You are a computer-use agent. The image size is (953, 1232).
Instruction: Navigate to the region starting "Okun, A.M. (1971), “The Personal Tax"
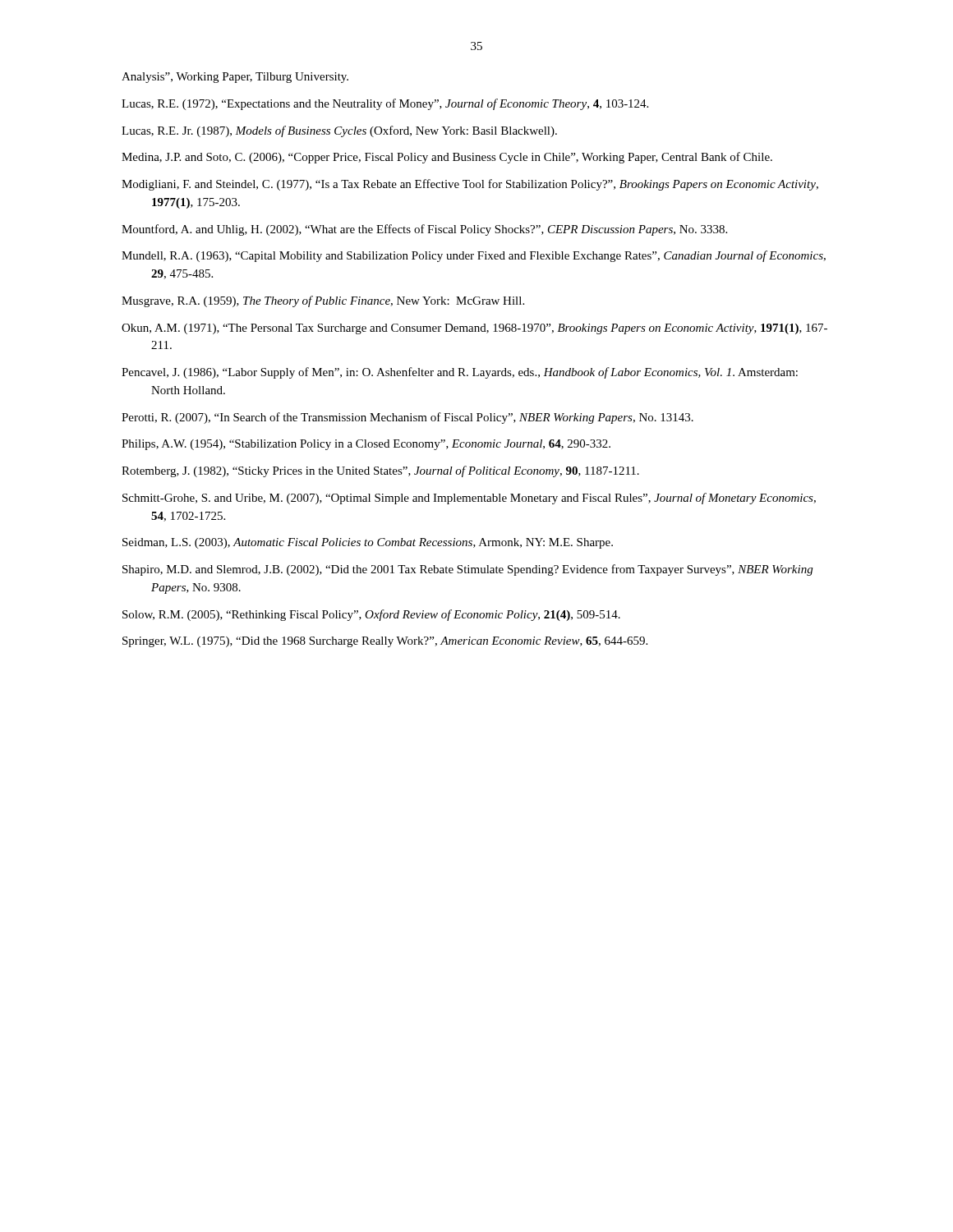click(x=475, y=336)
